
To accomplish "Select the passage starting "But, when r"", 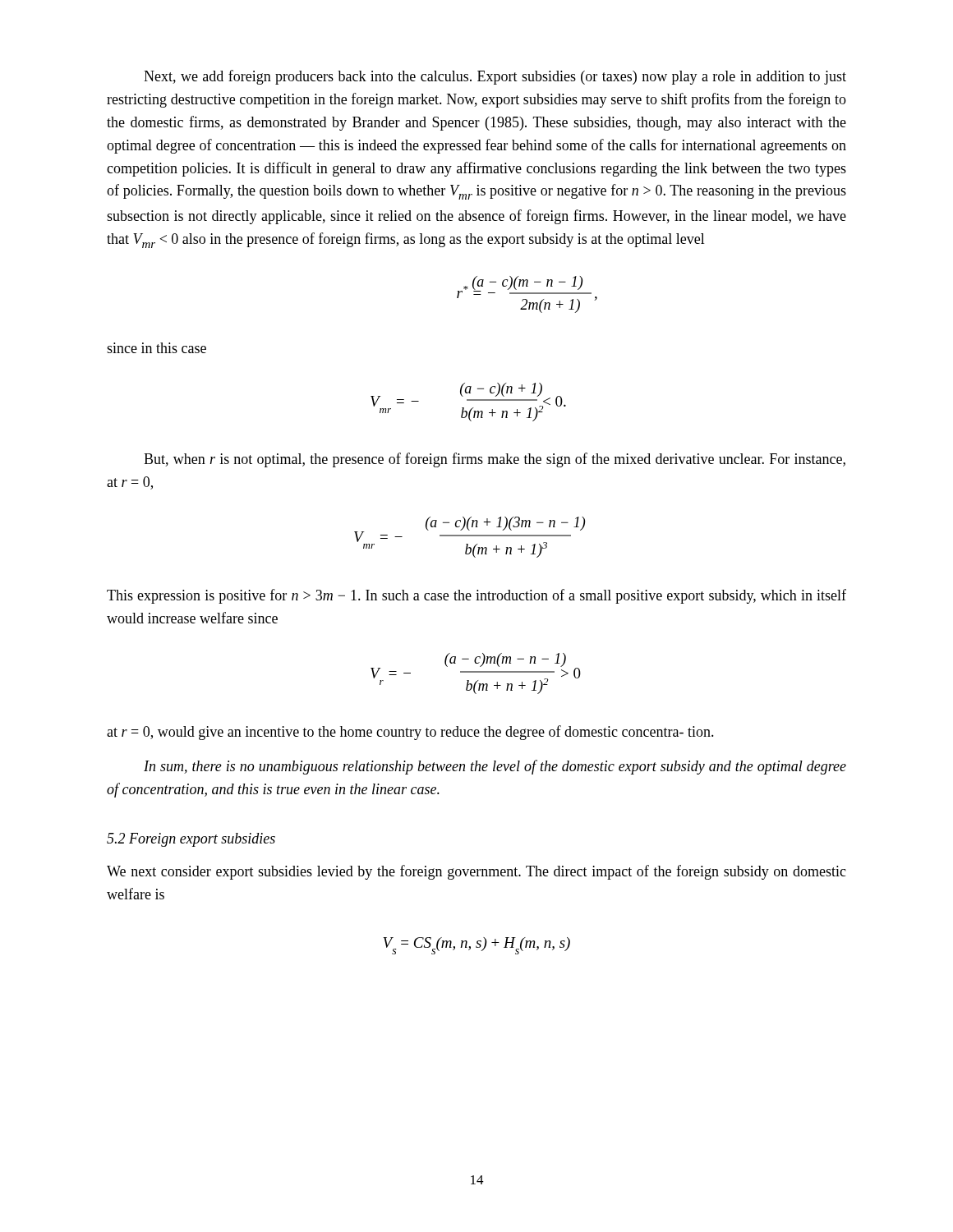I will point(476,471).
